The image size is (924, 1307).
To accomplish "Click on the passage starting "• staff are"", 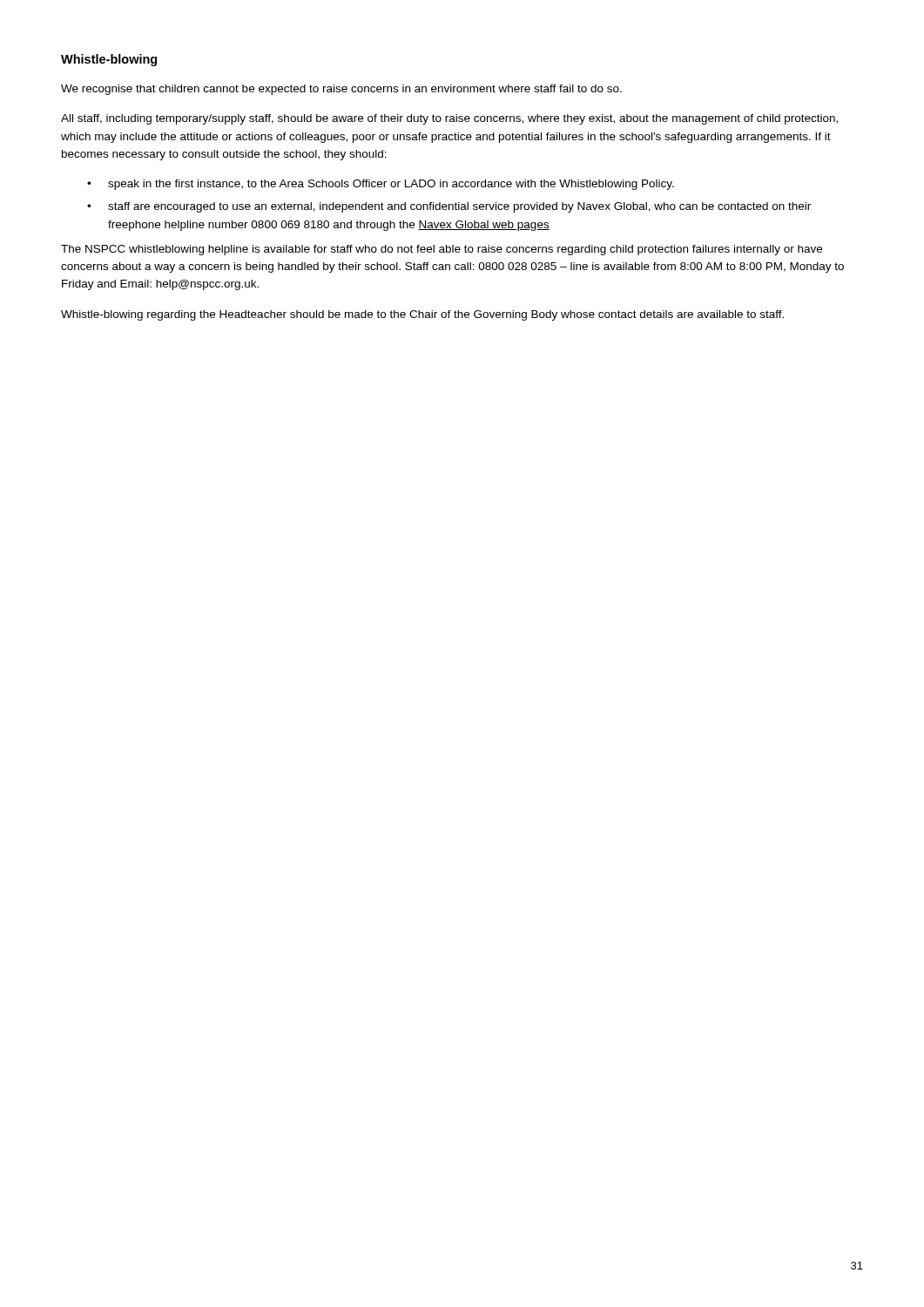I will [x=475, y=216].
